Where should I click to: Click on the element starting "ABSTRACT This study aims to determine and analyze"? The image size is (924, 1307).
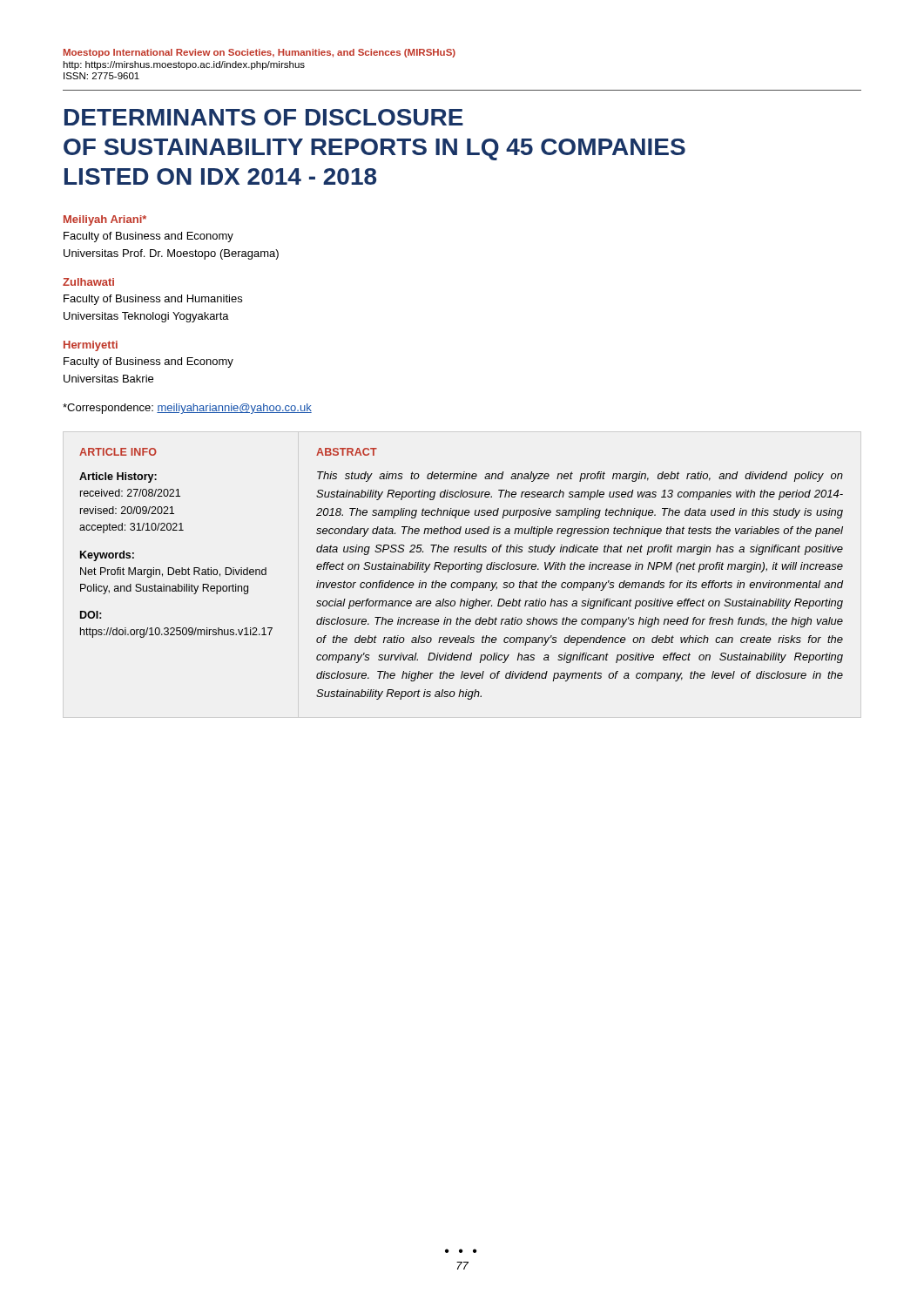580,575
